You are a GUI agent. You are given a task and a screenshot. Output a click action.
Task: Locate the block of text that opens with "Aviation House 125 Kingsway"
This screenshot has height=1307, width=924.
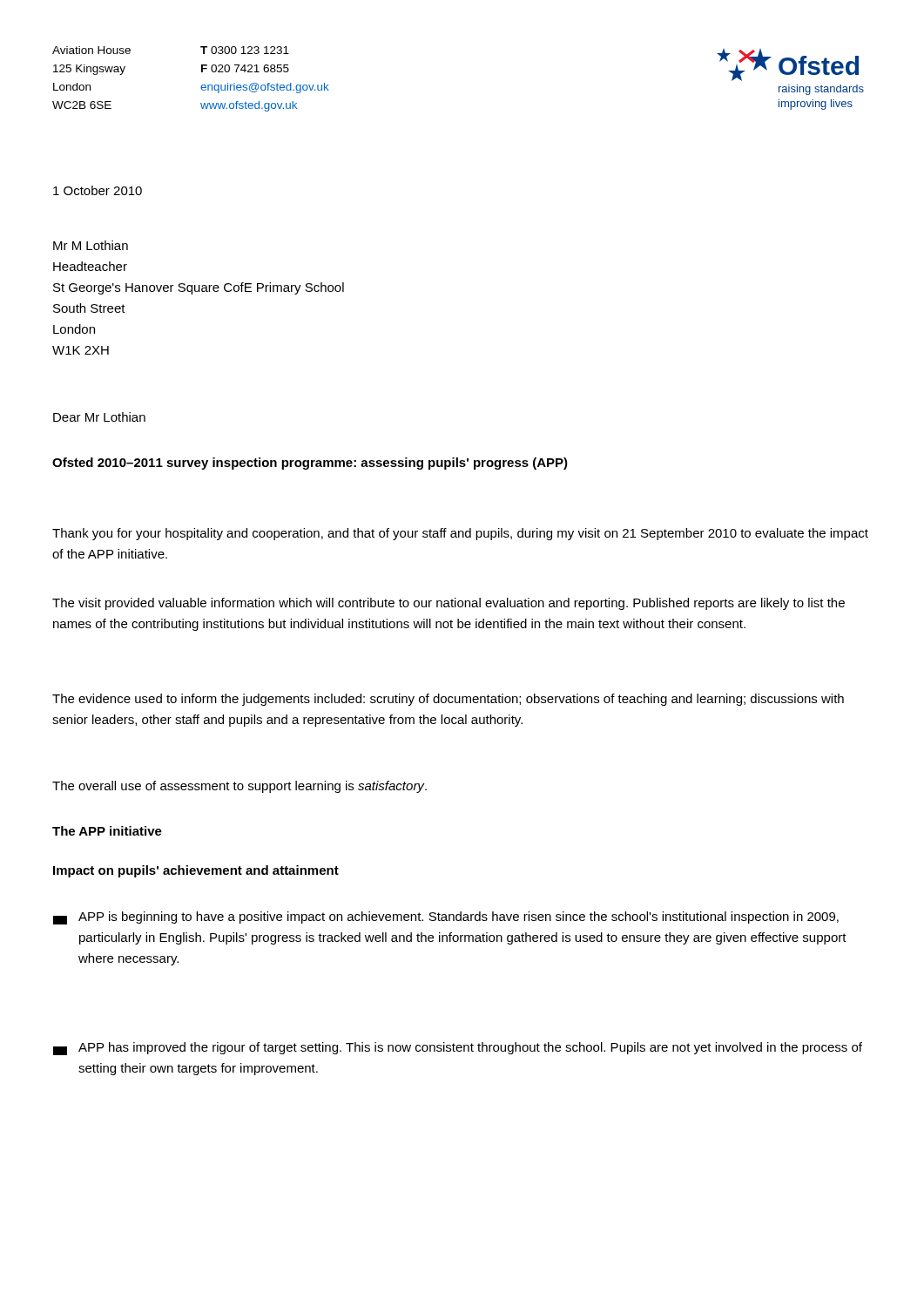tap(92, 77)
